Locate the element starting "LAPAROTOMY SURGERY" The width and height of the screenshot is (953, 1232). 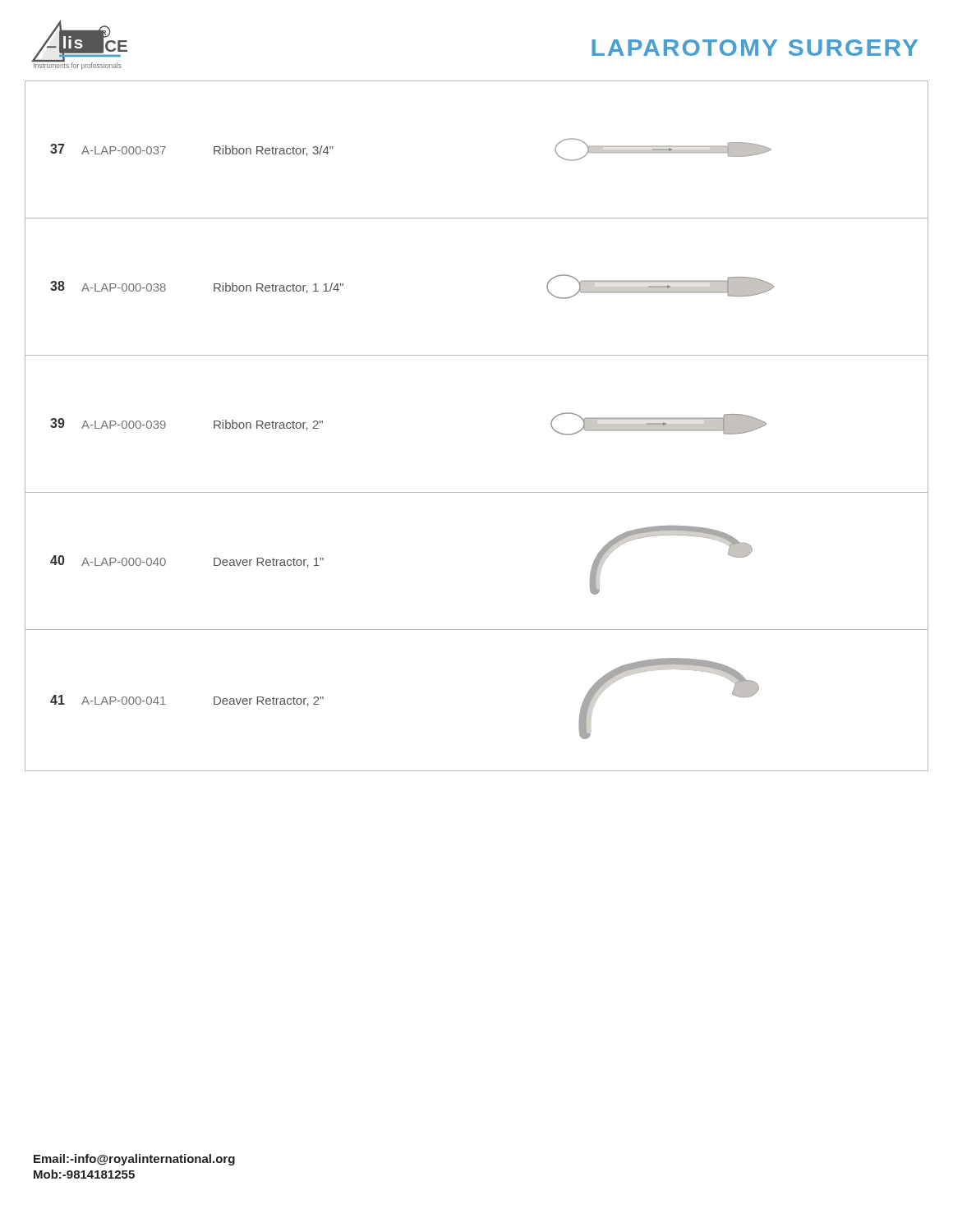(x=755, y=47)
